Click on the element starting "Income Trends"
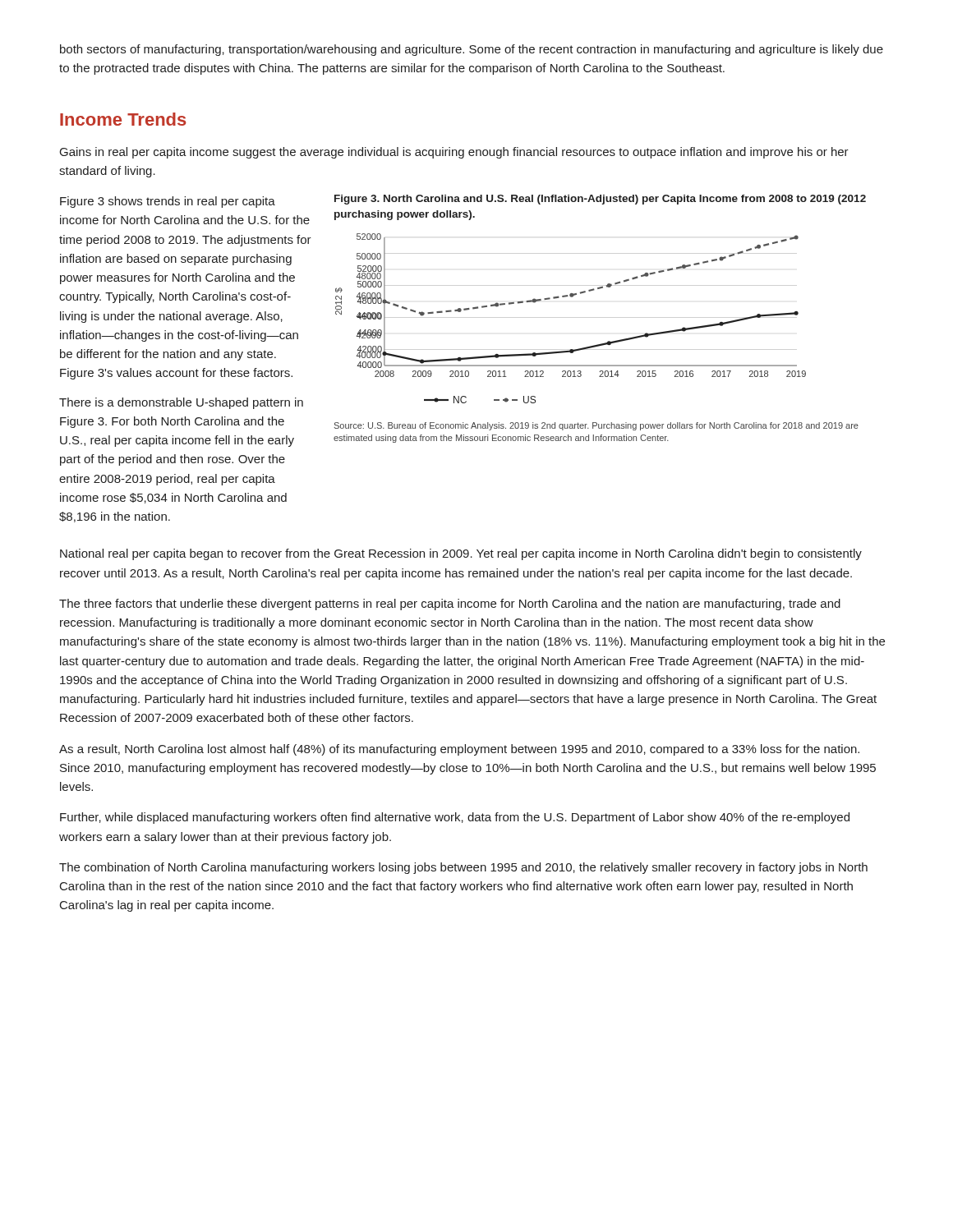This screenshot has width=953, height=1232. click(123, 119)
